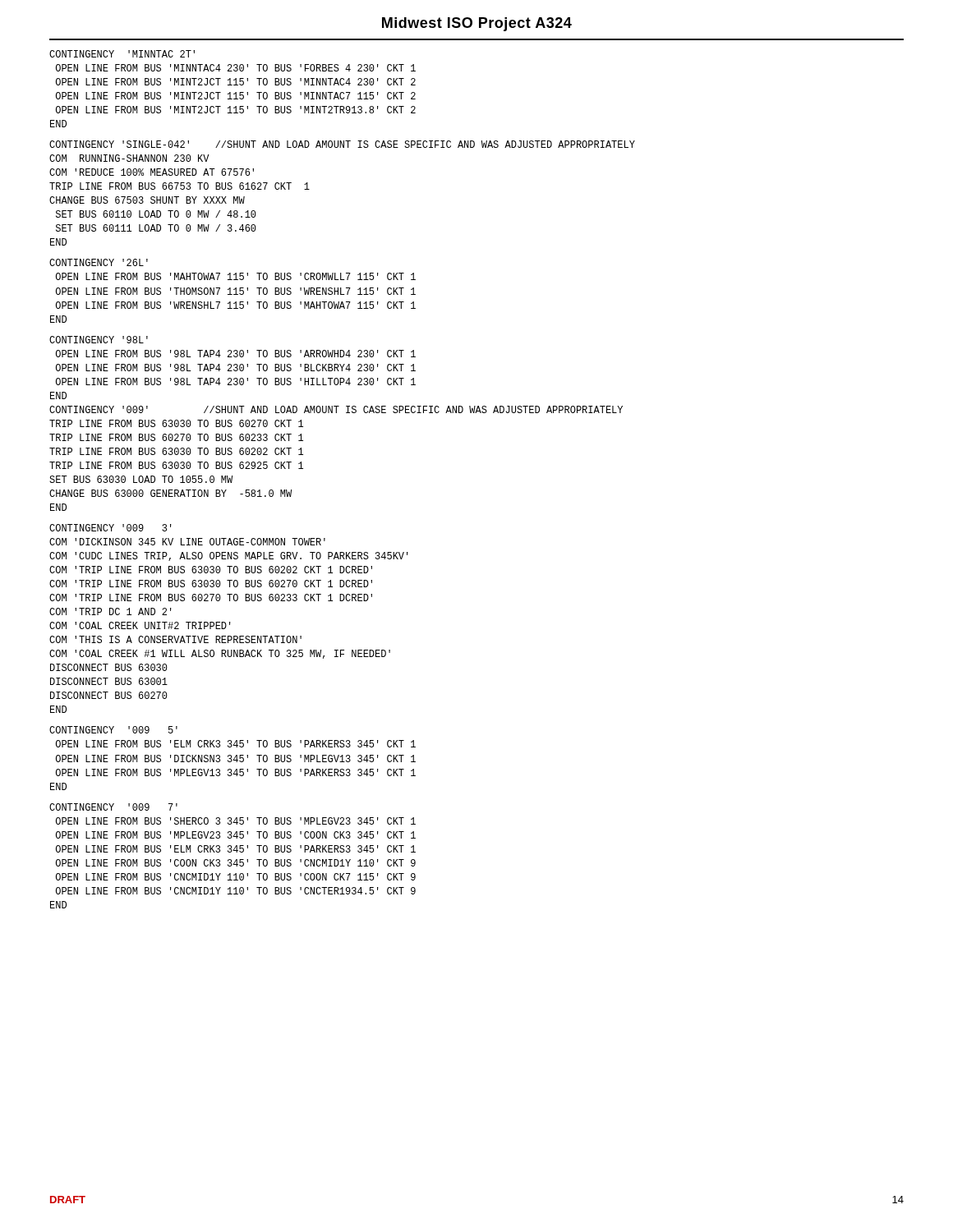Where is the passage that starts "CONTINGENCY '009 5' OPEN LINE FROM BUS"?
The image size is (953, 1232).
coord(233,759)
